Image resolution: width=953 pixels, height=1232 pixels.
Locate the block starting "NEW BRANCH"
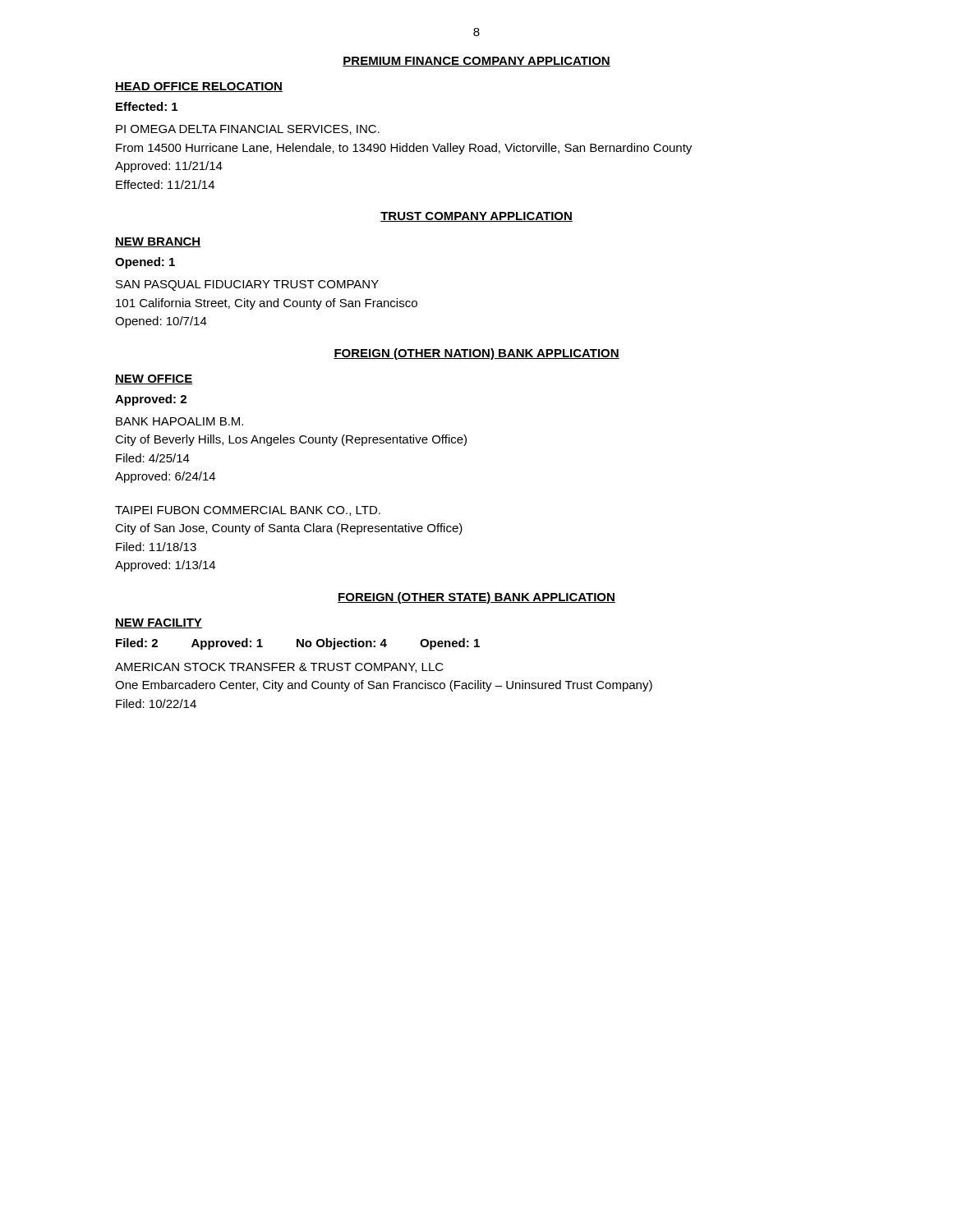158,241
